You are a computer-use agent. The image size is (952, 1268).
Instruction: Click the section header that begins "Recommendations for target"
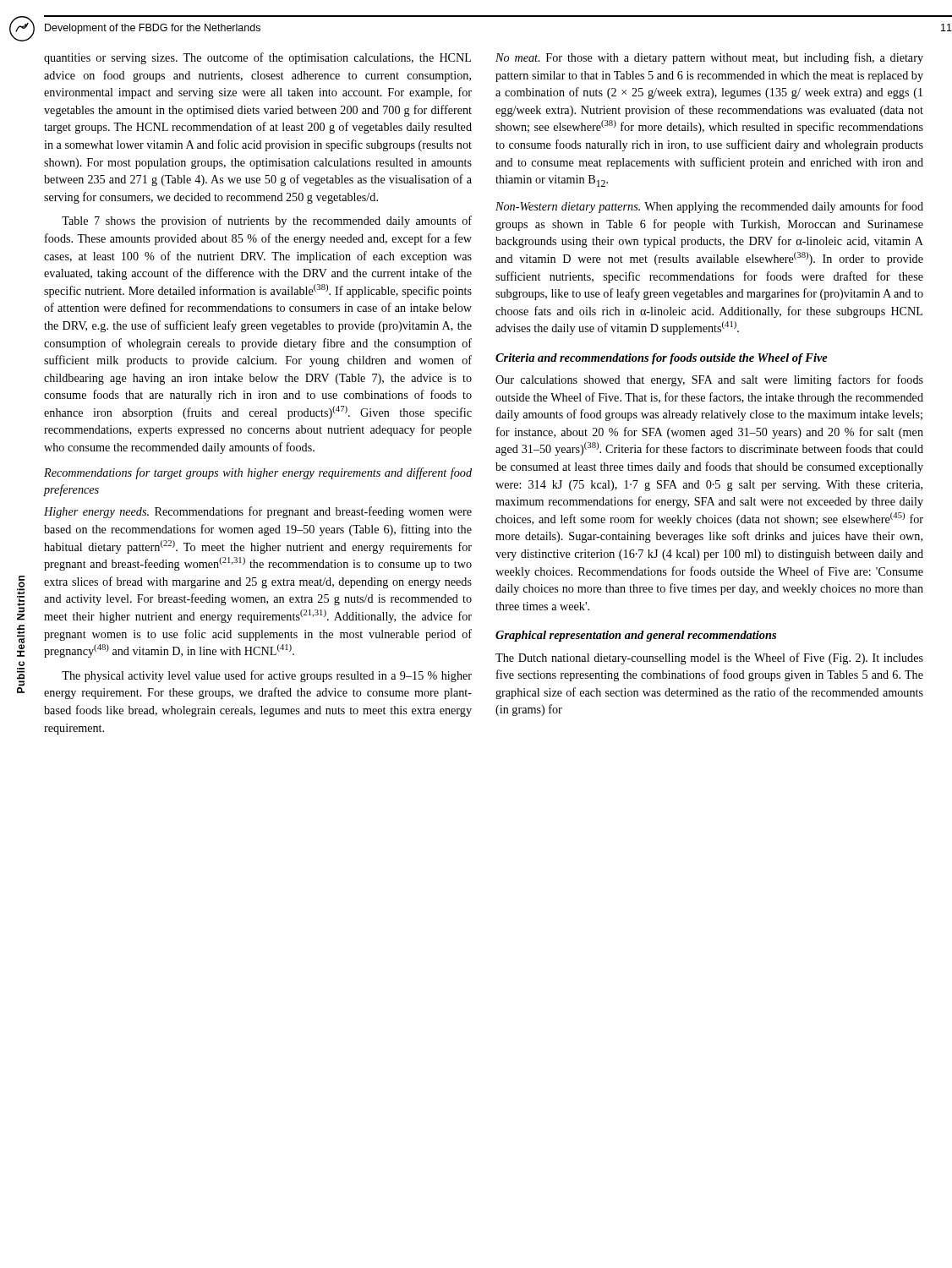258,481
